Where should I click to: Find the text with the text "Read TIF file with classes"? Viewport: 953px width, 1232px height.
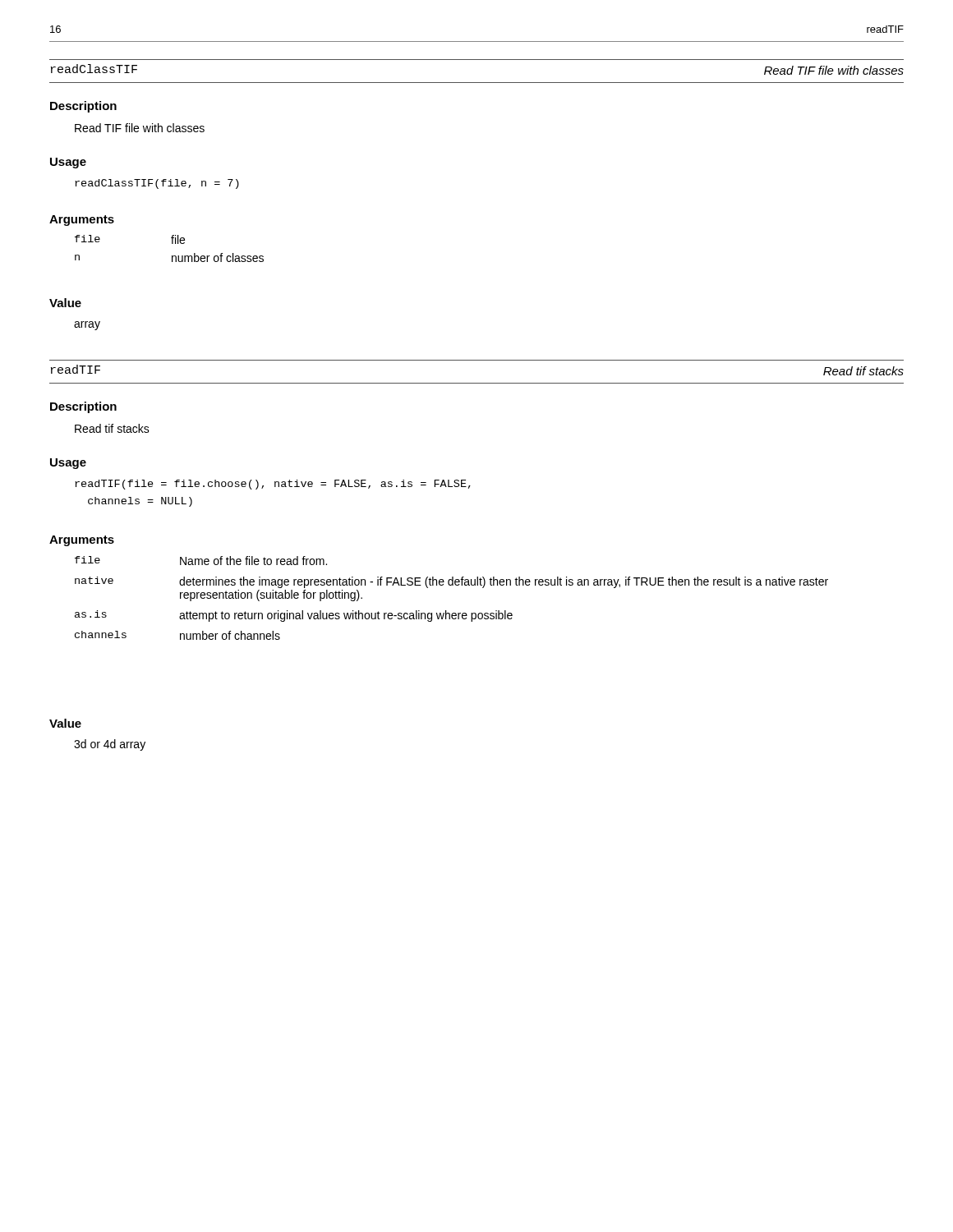point(139,128)
